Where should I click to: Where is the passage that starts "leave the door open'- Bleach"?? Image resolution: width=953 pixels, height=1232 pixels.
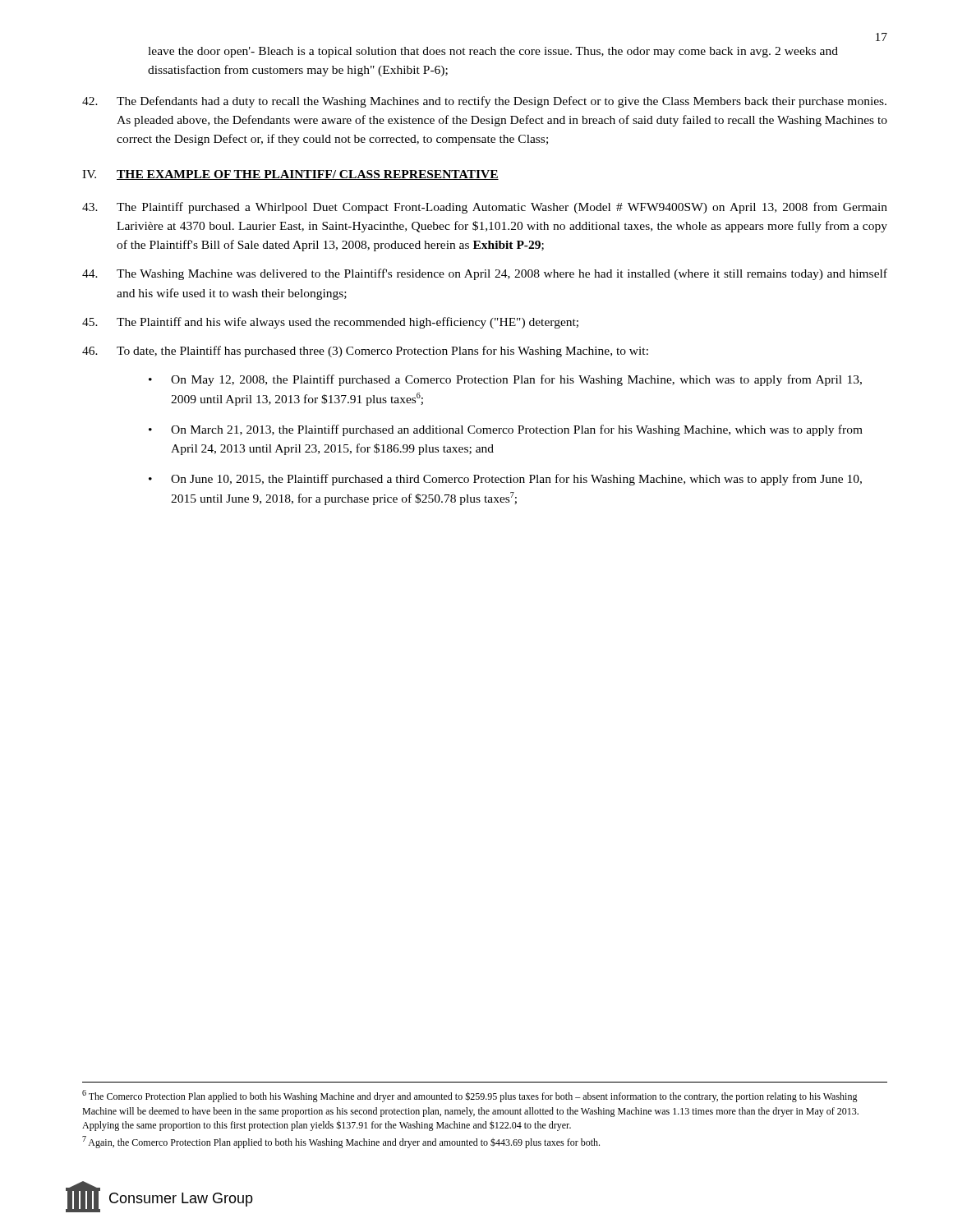pyautogui.click(x=493, y=60)
